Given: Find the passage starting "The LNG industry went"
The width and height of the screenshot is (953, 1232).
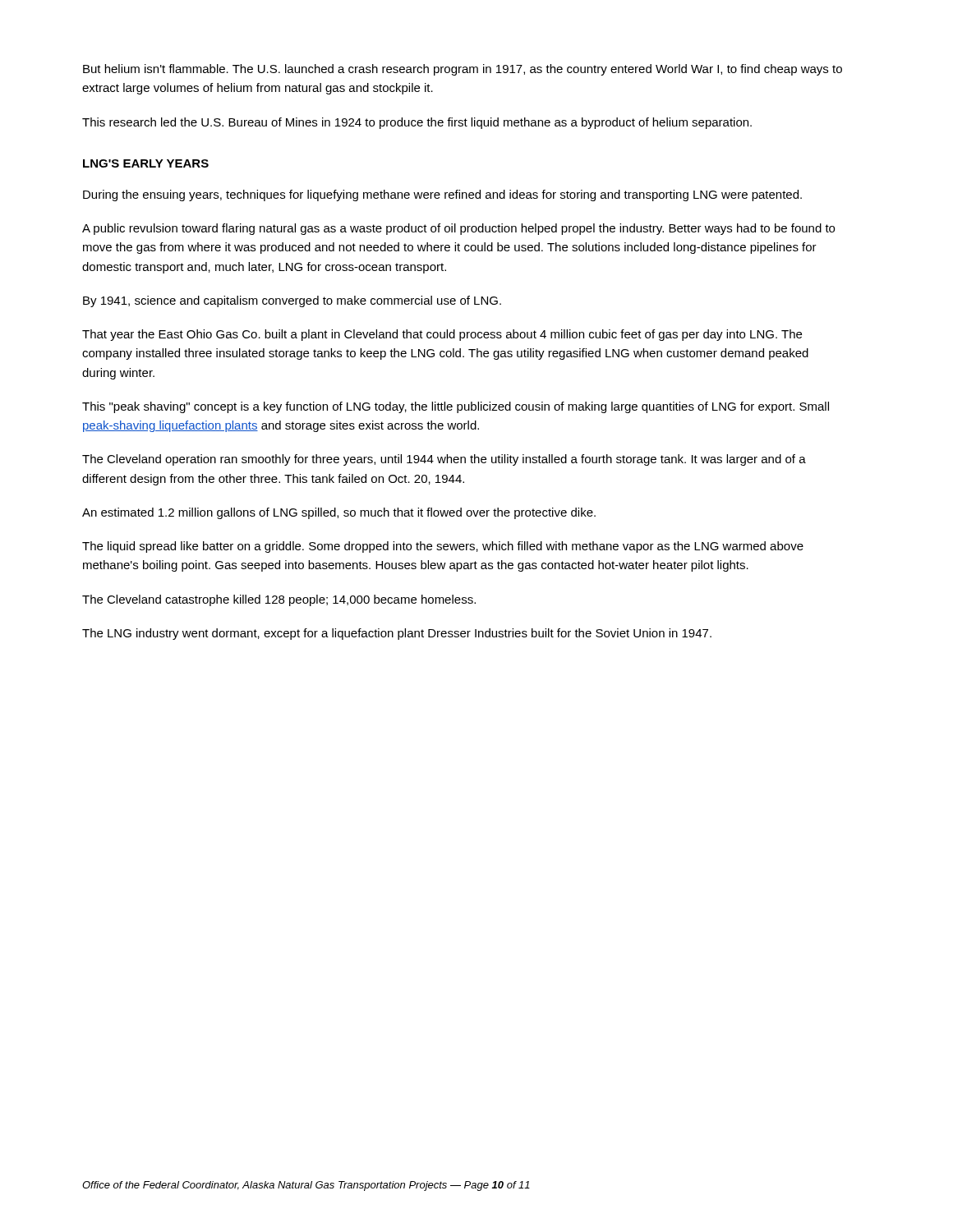Looking at the screenshot, I should 397,633.
